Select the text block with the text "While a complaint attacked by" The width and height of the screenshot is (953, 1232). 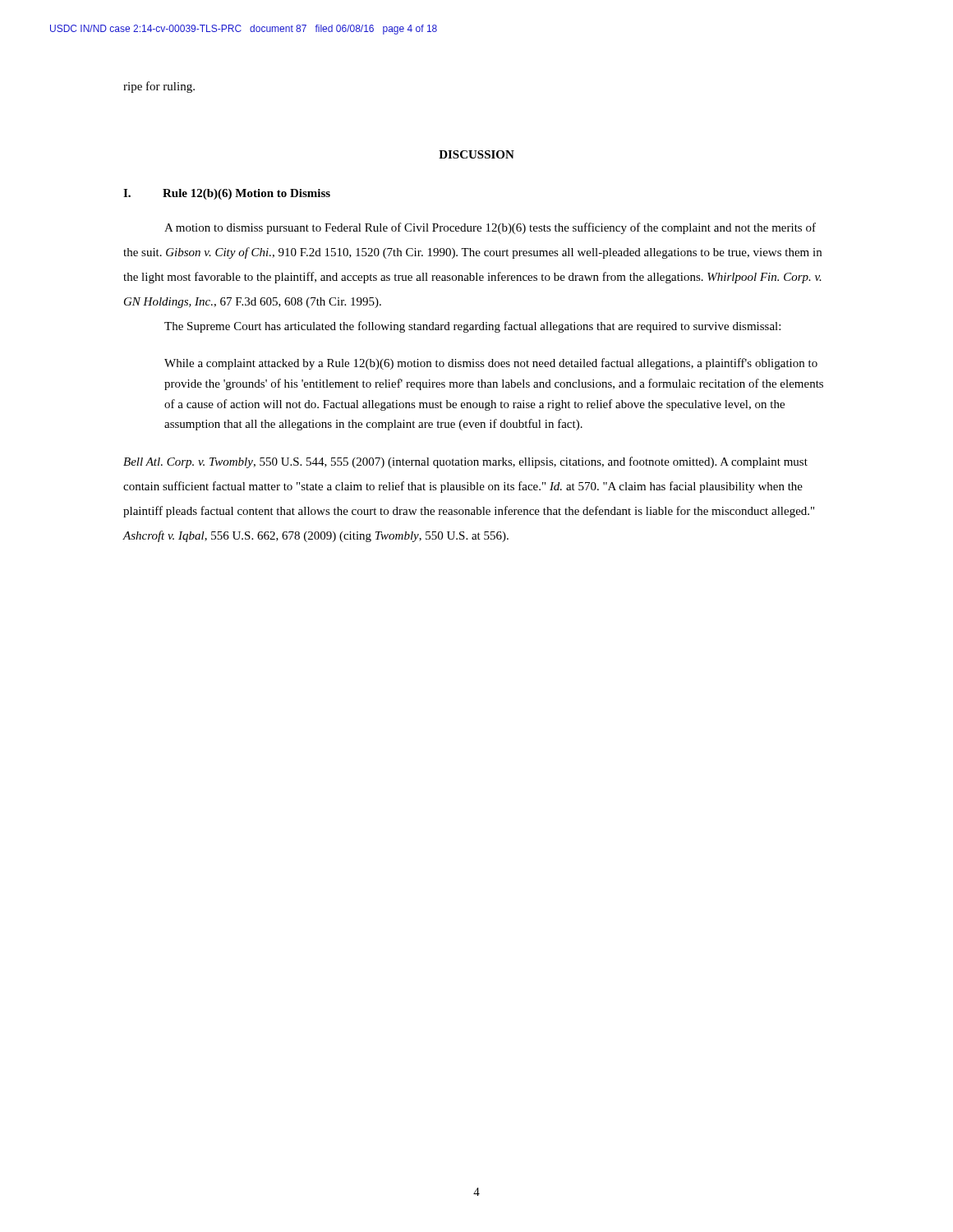(494, 394)
